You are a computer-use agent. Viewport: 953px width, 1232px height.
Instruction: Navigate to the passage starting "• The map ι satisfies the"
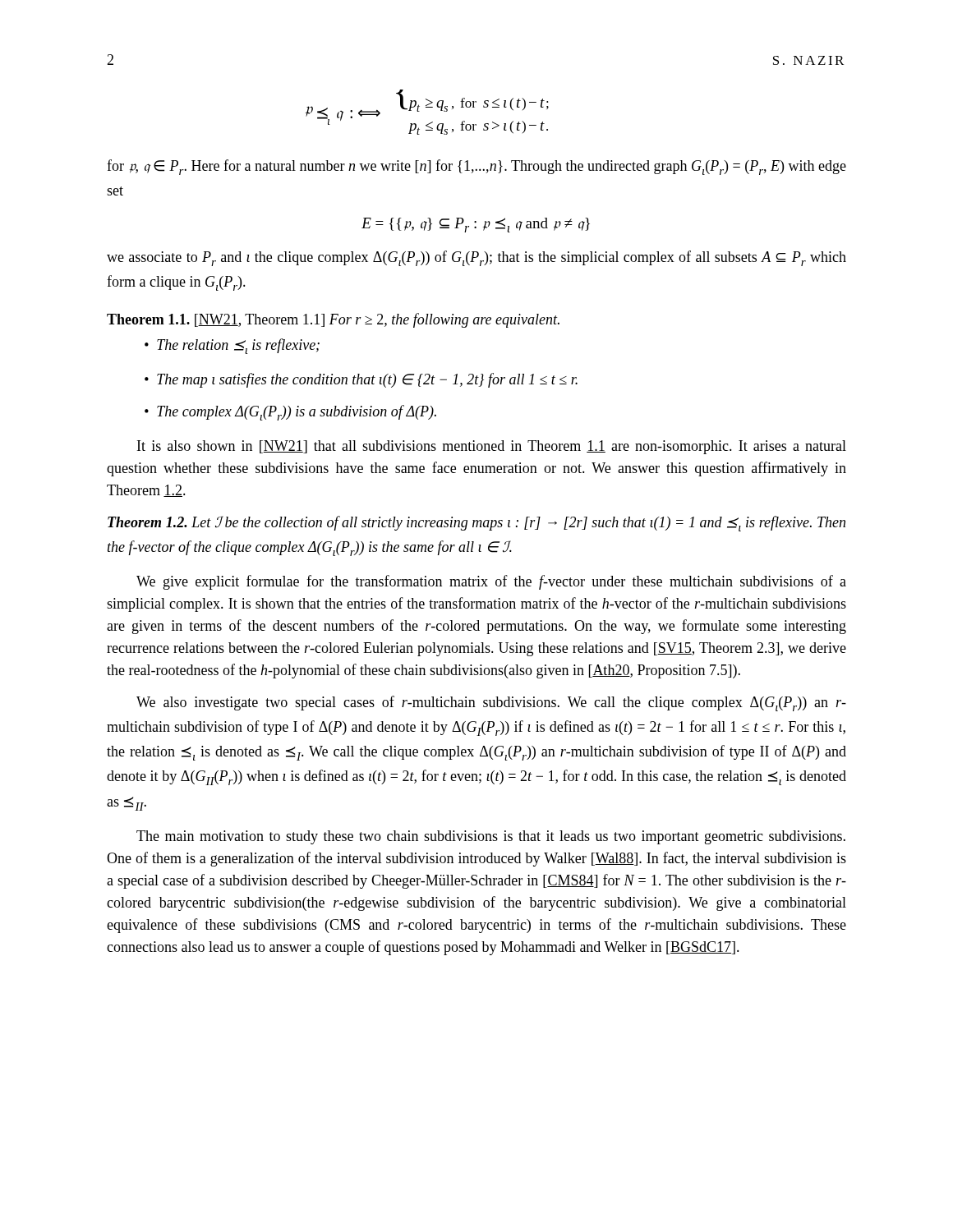click(x=495, y=380)
